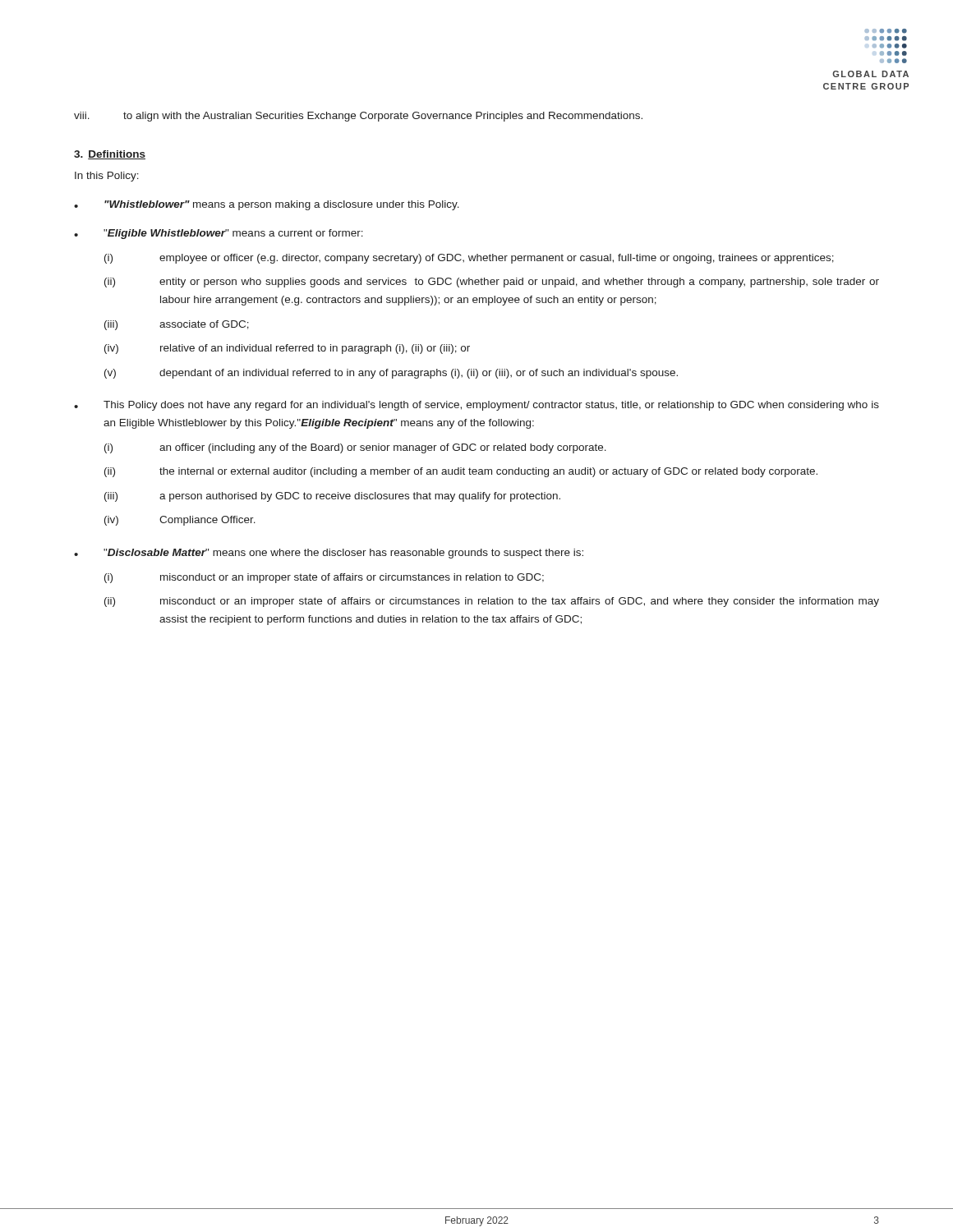This screenshot has height=1232, width=953.
Task: Locate the list item that reads "(i) an officer (including"
Action: point(491,447)
